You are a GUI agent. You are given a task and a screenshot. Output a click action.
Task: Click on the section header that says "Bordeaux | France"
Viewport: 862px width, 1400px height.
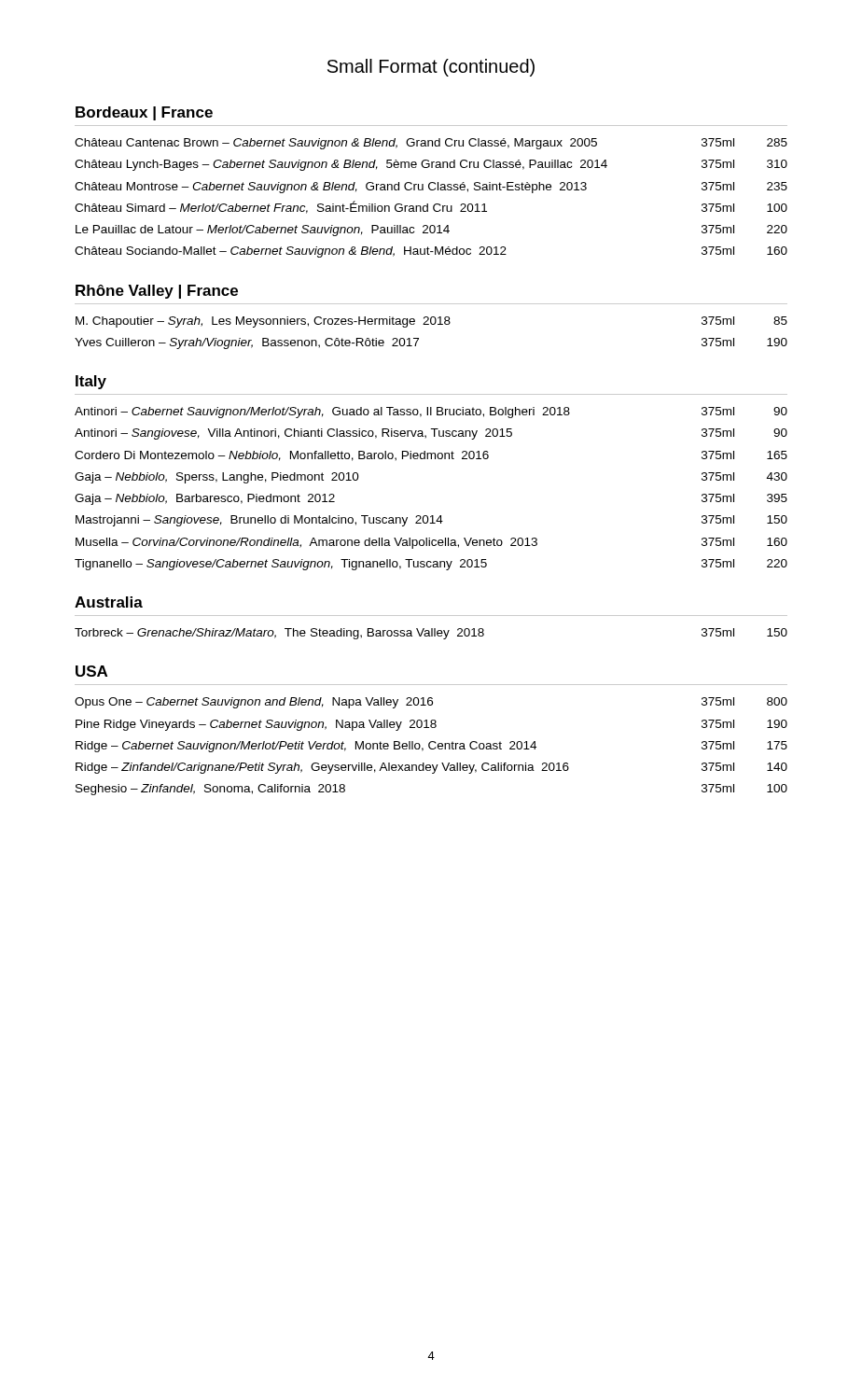(144, 112)
